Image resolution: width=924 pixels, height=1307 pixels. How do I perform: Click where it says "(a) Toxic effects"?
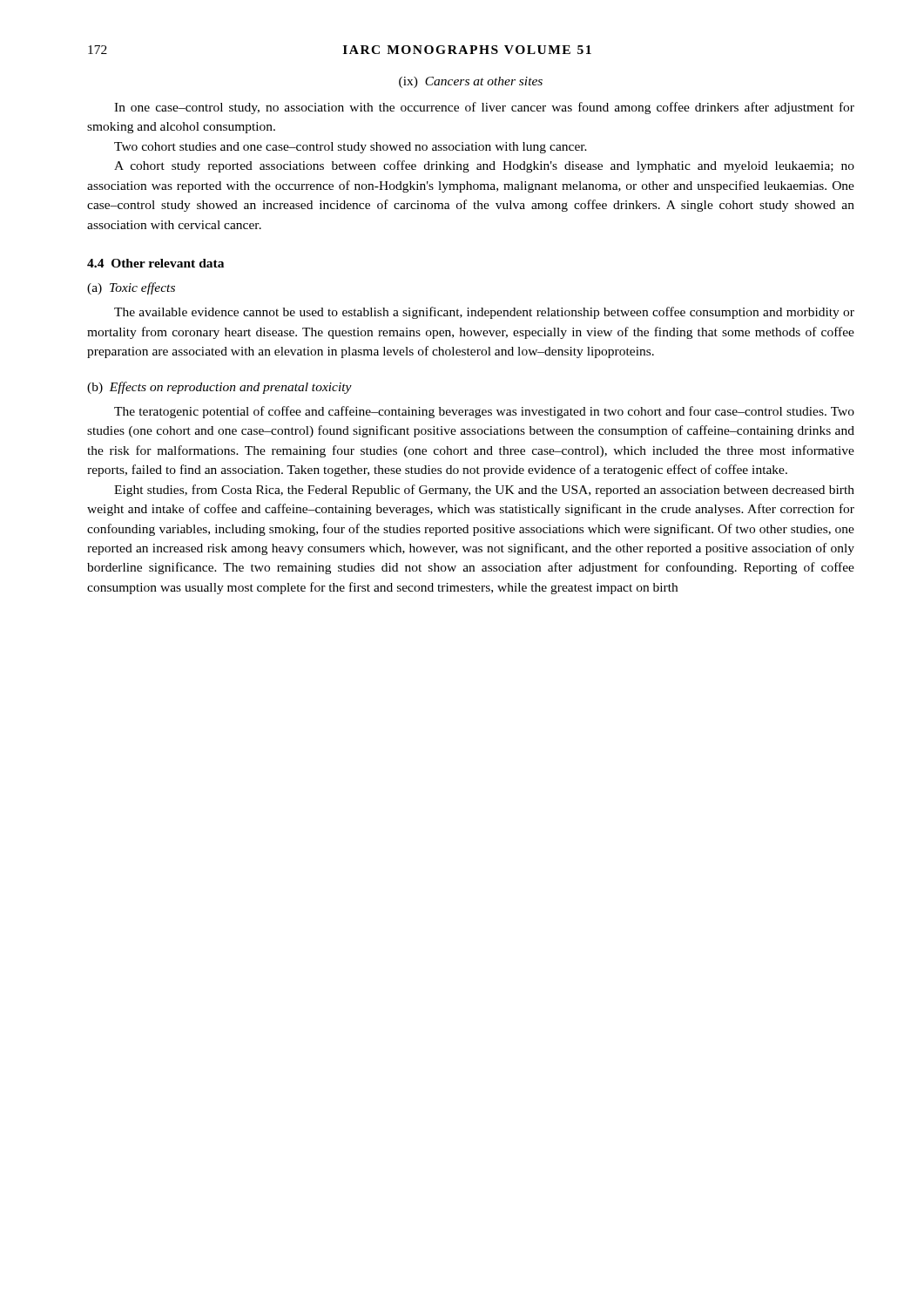click(131, 287)
